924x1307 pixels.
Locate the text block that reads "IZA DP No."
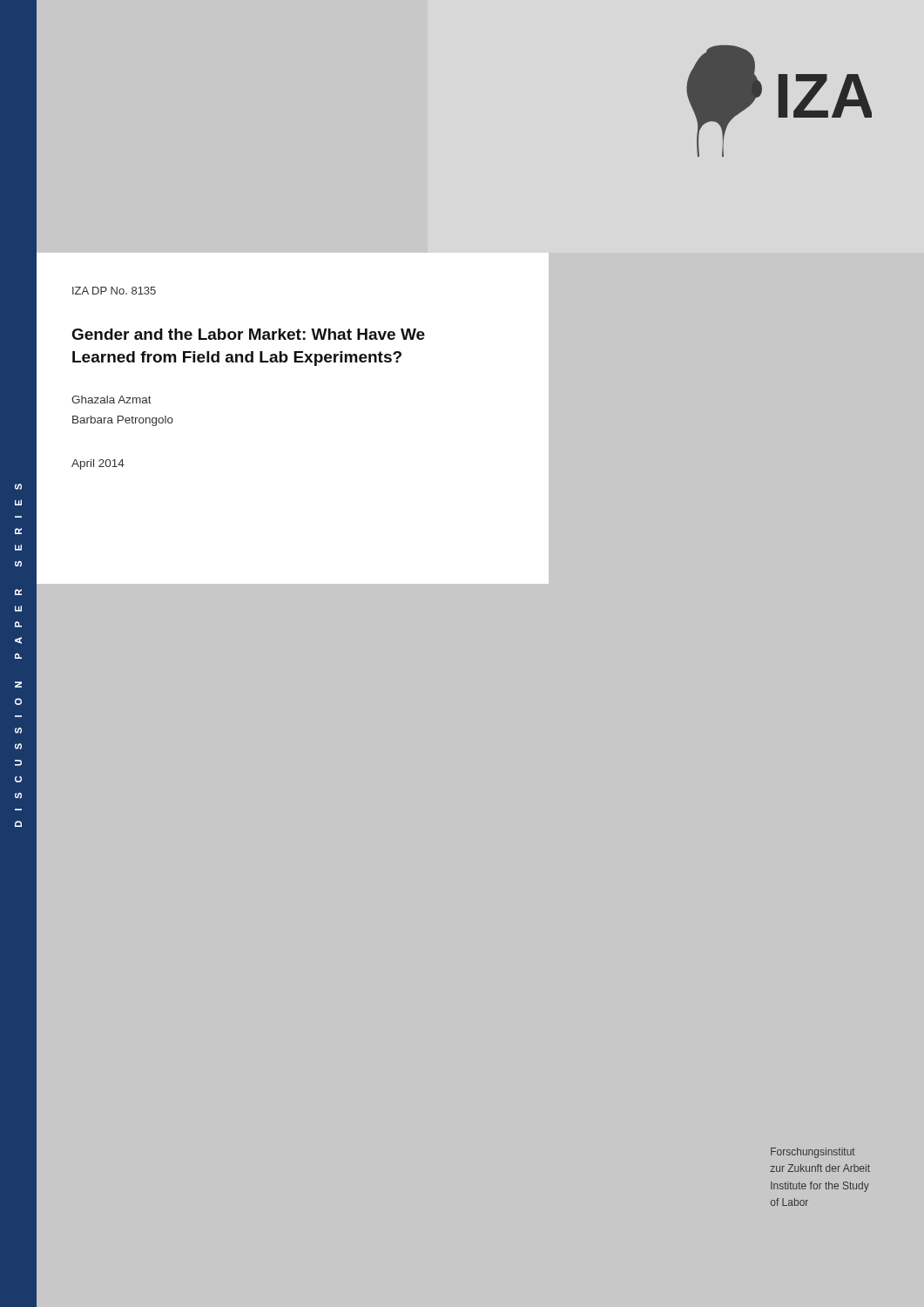click(x=114, y=291)
